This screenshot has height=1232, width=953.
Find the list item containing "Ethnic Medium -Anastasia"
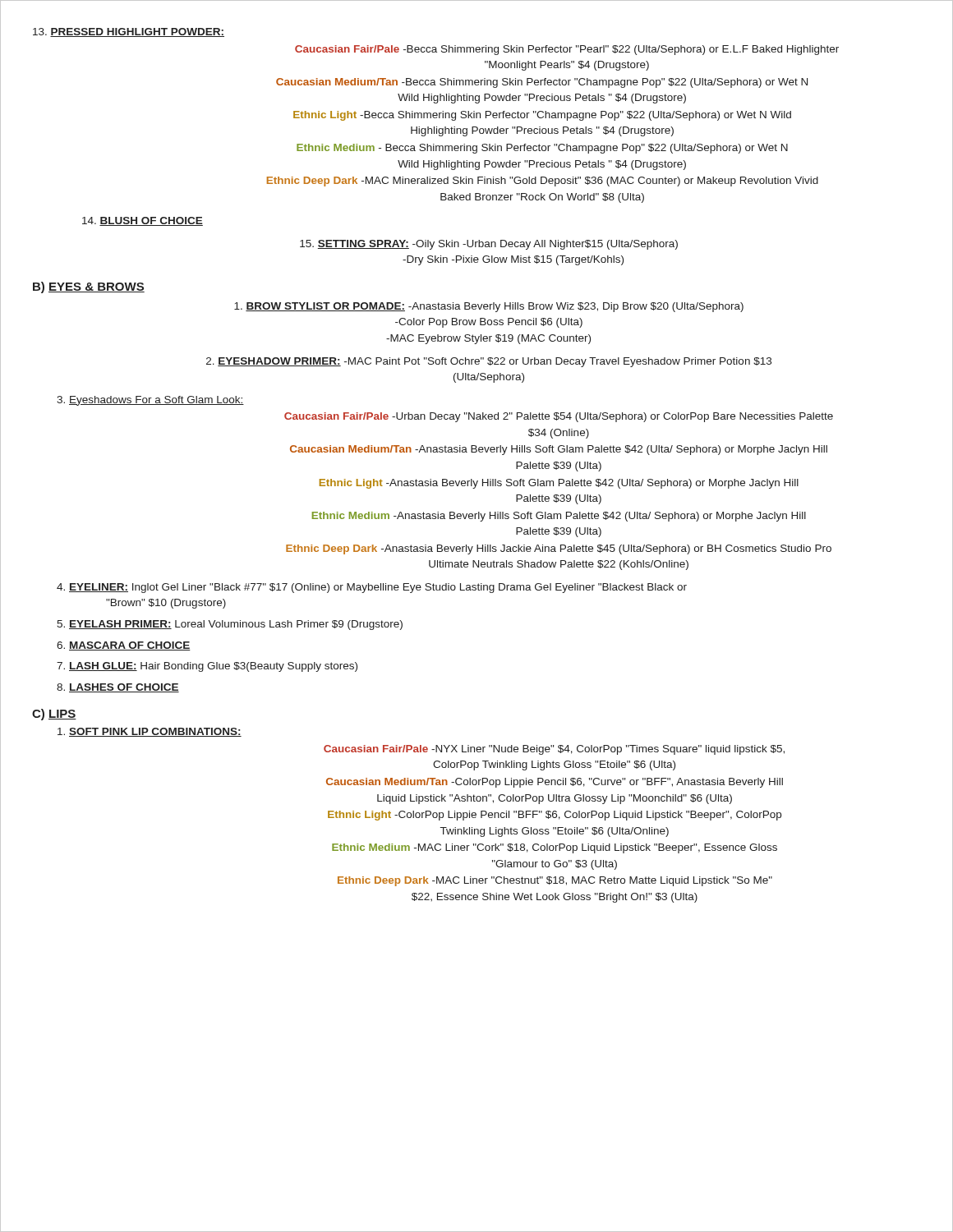[559, 523]
